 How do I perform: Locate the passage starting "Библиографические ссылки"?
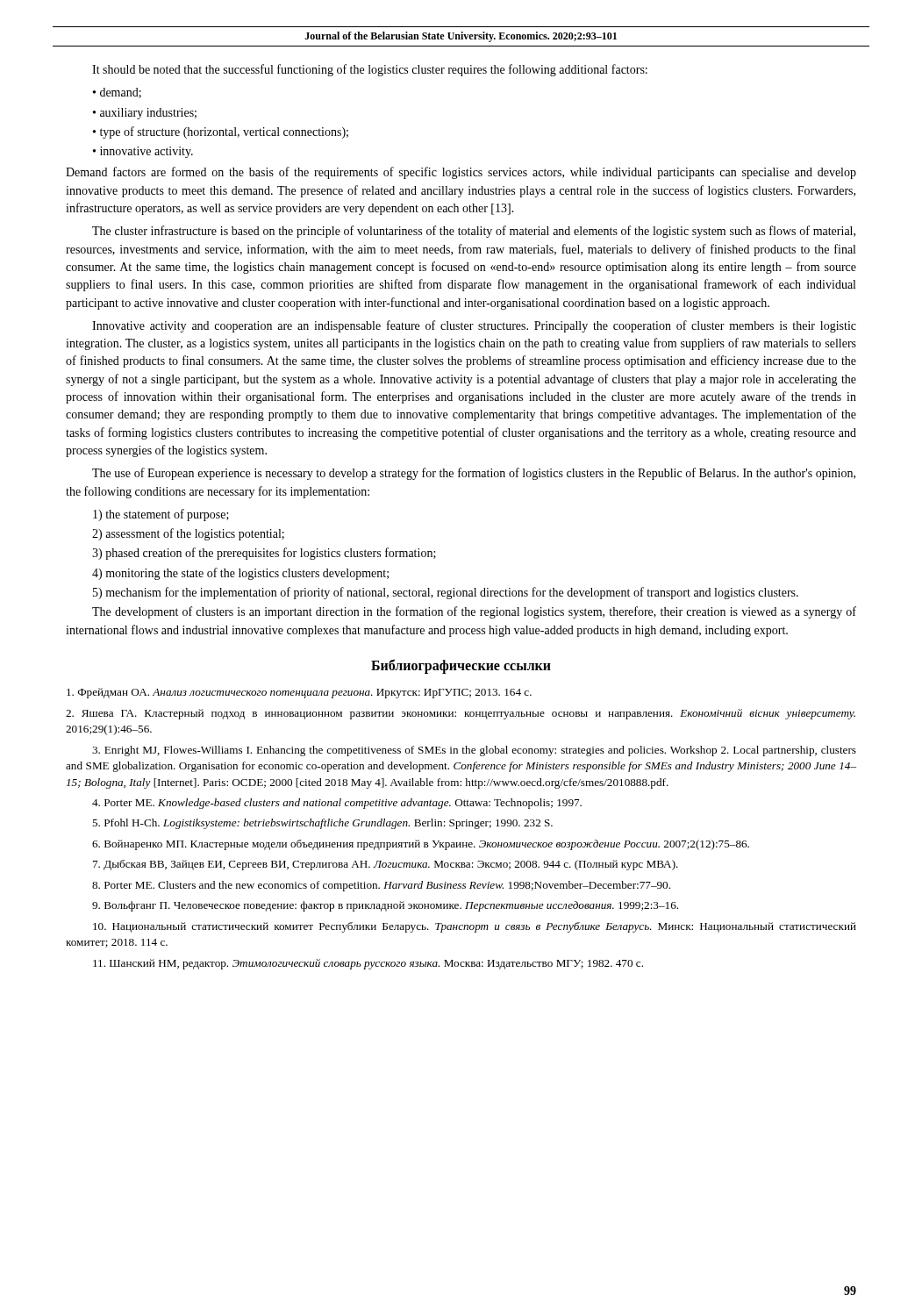(461, 665)
